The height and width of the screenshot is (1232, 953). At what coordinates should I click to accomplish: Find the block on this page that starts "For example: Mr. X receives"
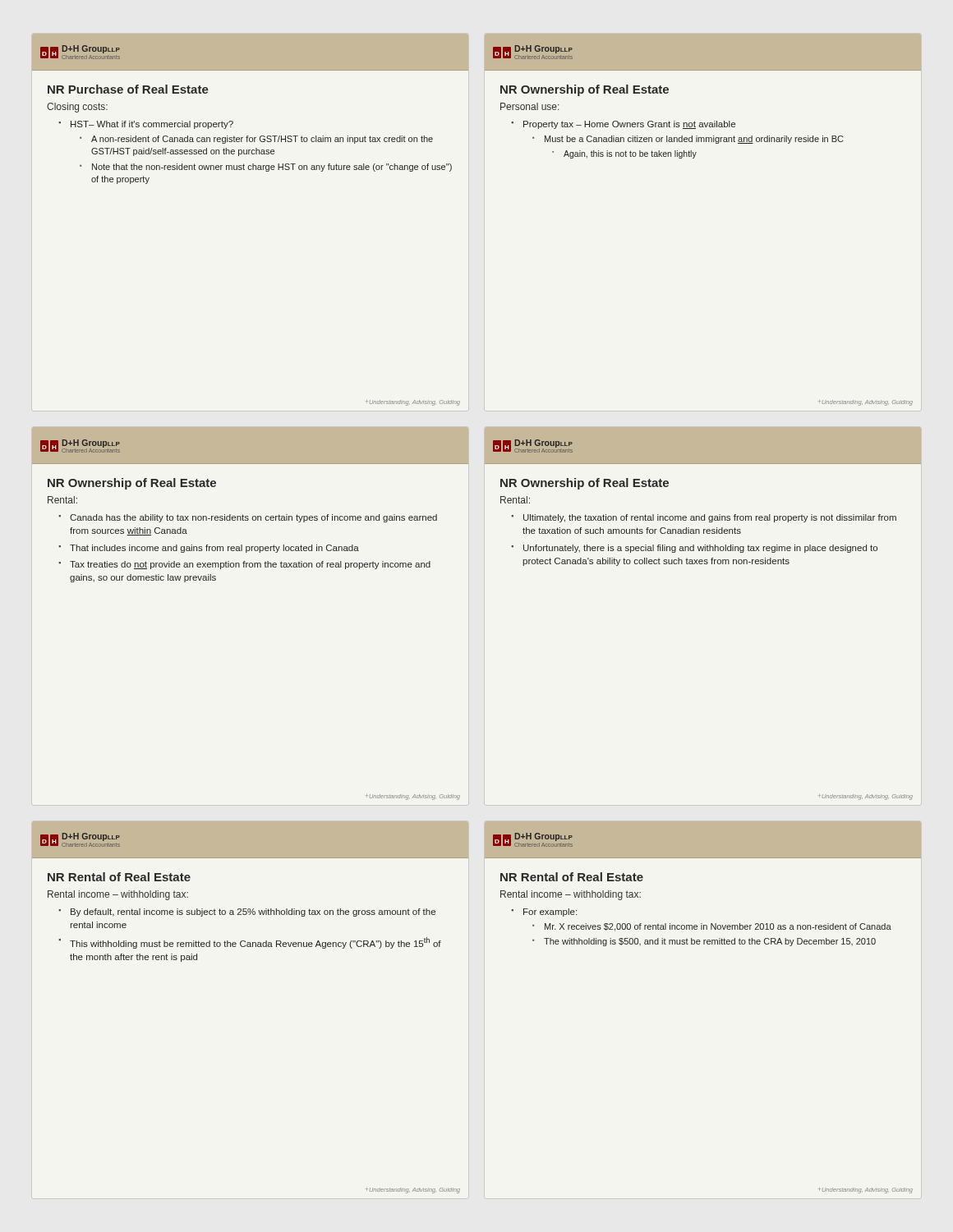coord(714,927)
